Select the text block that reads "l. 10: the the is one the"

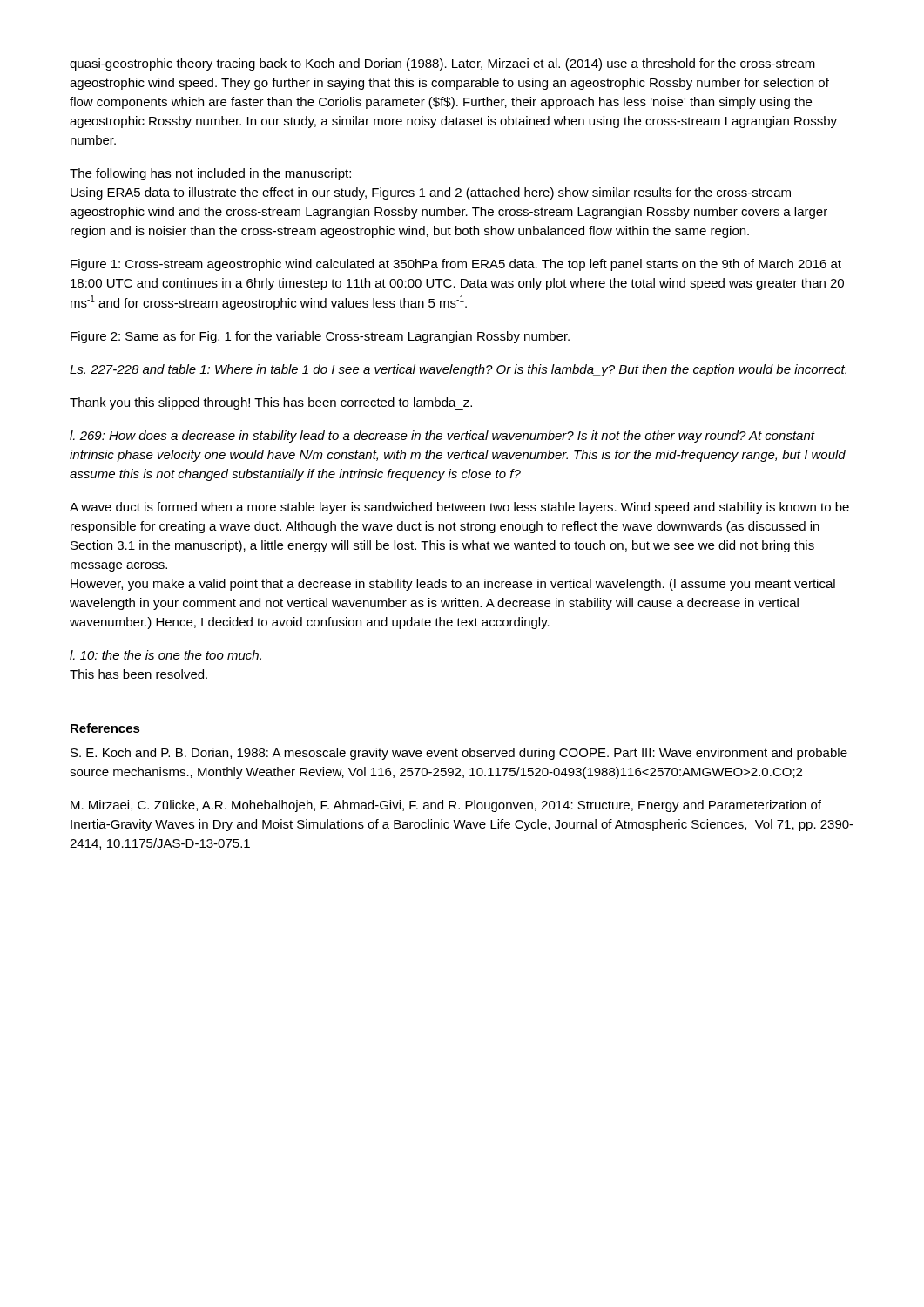pos(166,665)
